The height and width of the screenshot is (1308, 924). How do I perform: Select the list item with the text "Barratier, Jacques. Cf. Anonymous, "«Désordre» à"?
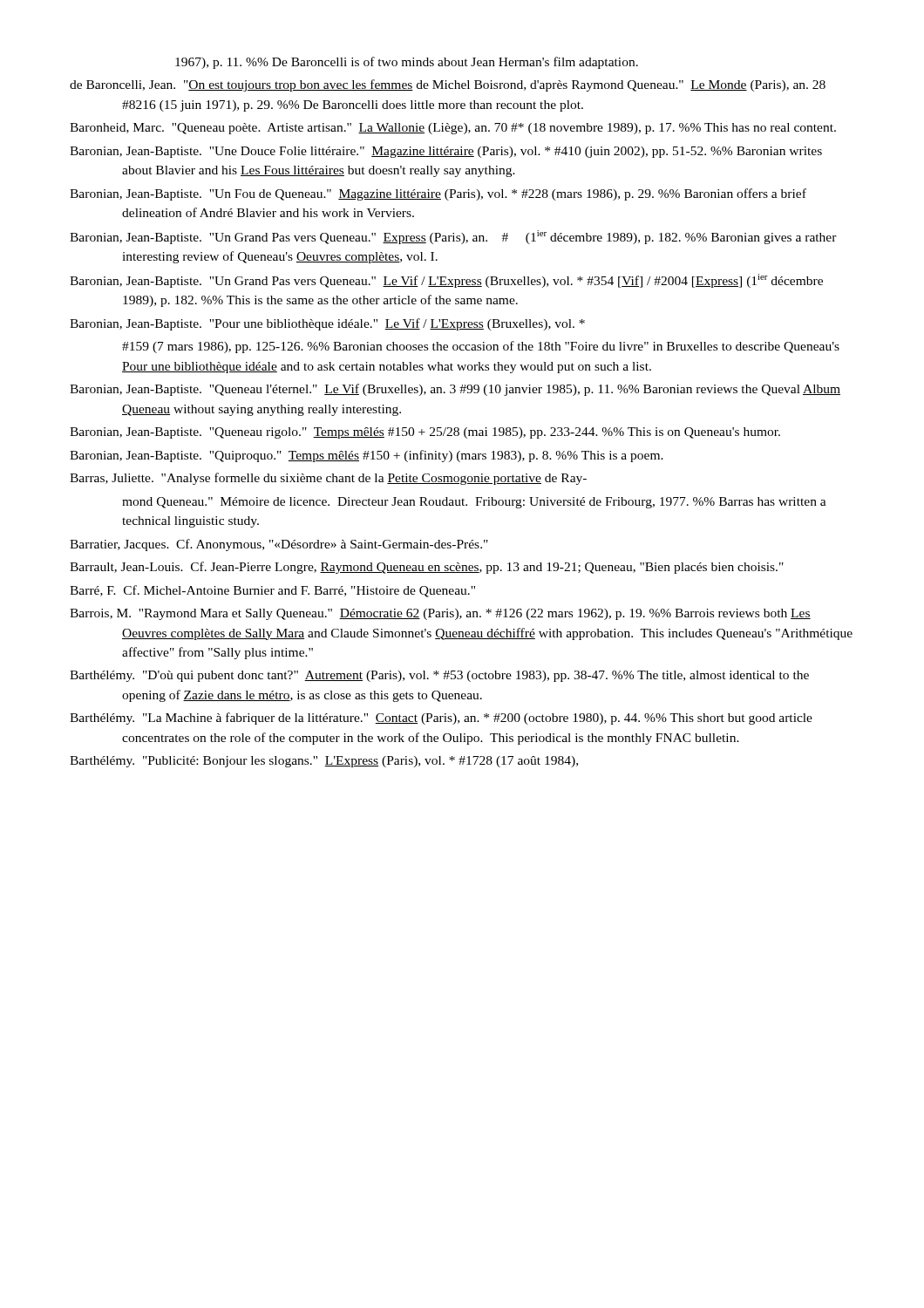coord(279,543)
